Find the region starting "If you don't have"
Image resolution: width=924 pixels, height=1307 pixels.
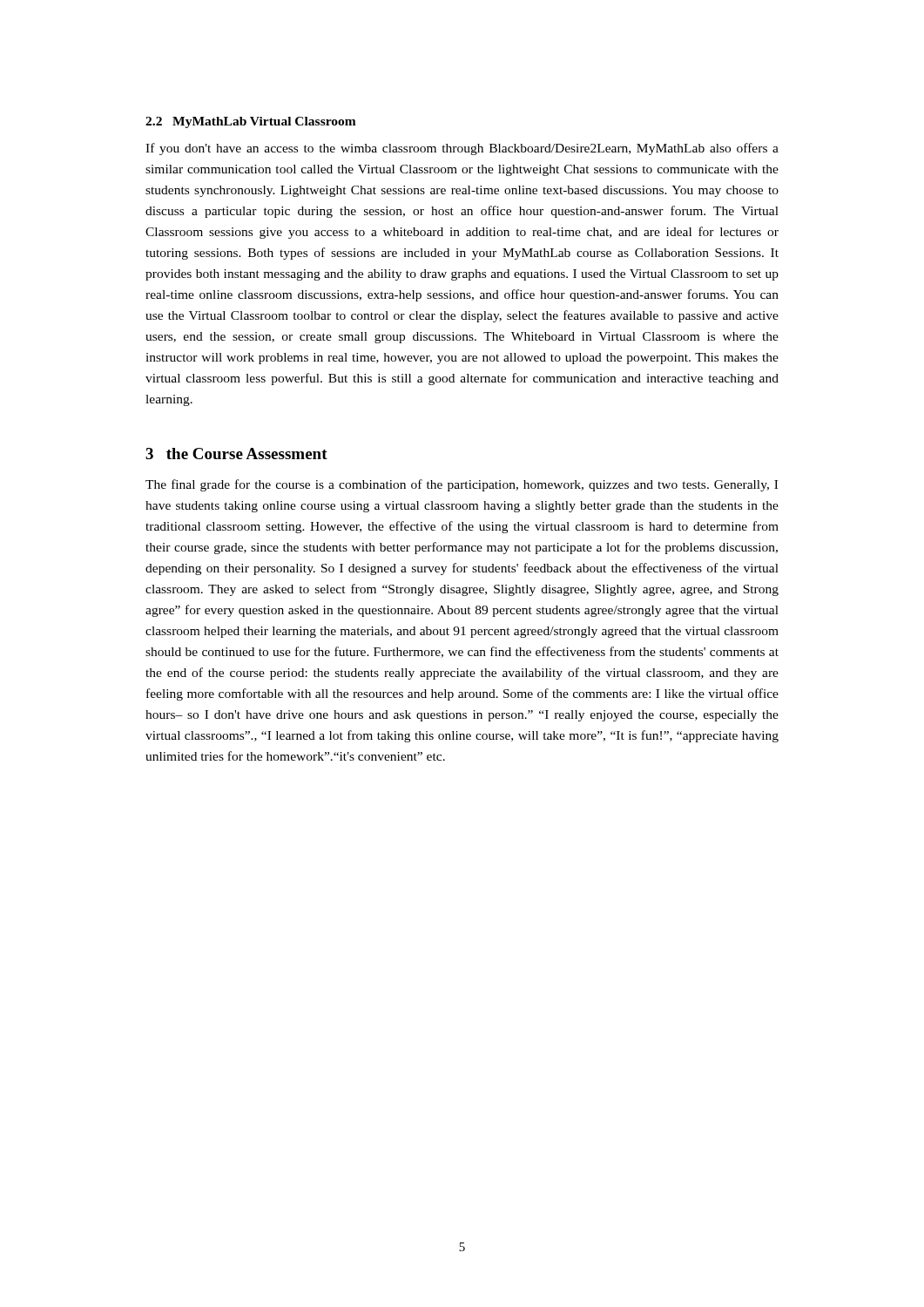[462, 274]
